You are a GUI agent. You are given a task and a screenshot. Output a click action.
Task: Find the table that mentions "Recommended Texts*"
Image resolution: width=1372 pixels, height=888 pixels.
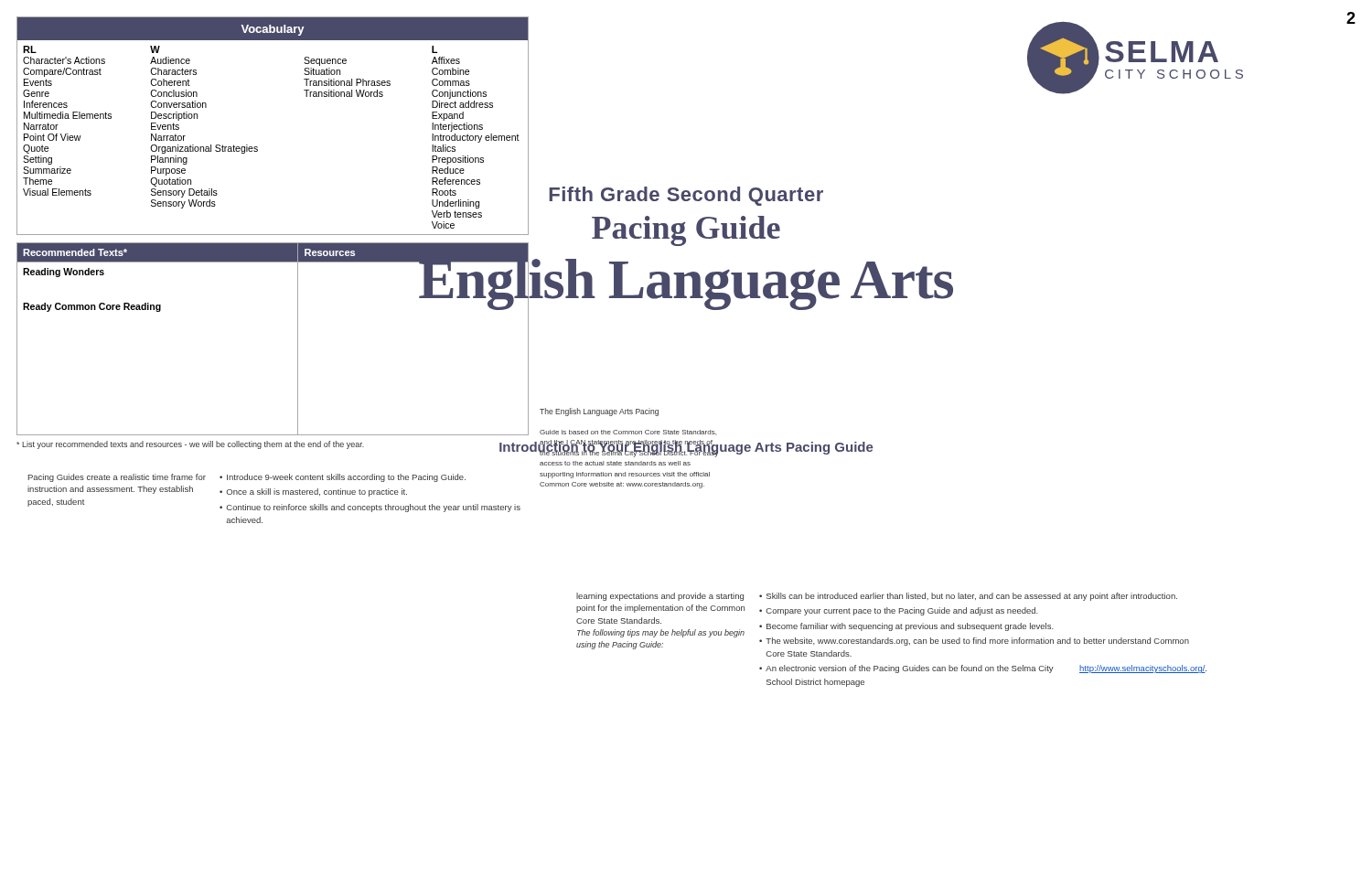[273, 339]
